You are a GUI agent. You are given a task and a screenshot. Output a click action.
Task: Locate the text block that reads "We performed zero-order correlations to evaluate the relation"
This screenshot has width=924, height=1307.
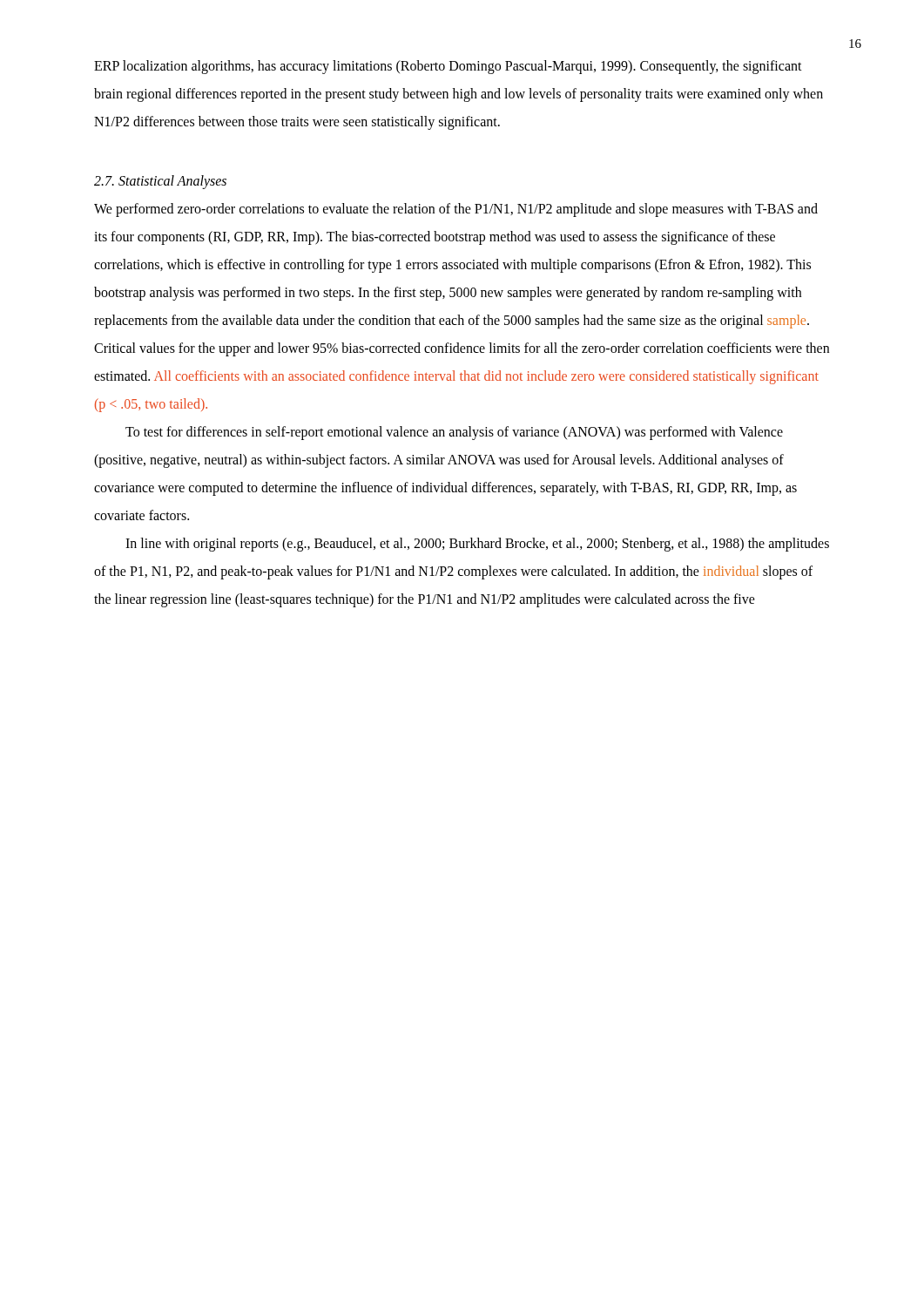click(x=462, y=306)
